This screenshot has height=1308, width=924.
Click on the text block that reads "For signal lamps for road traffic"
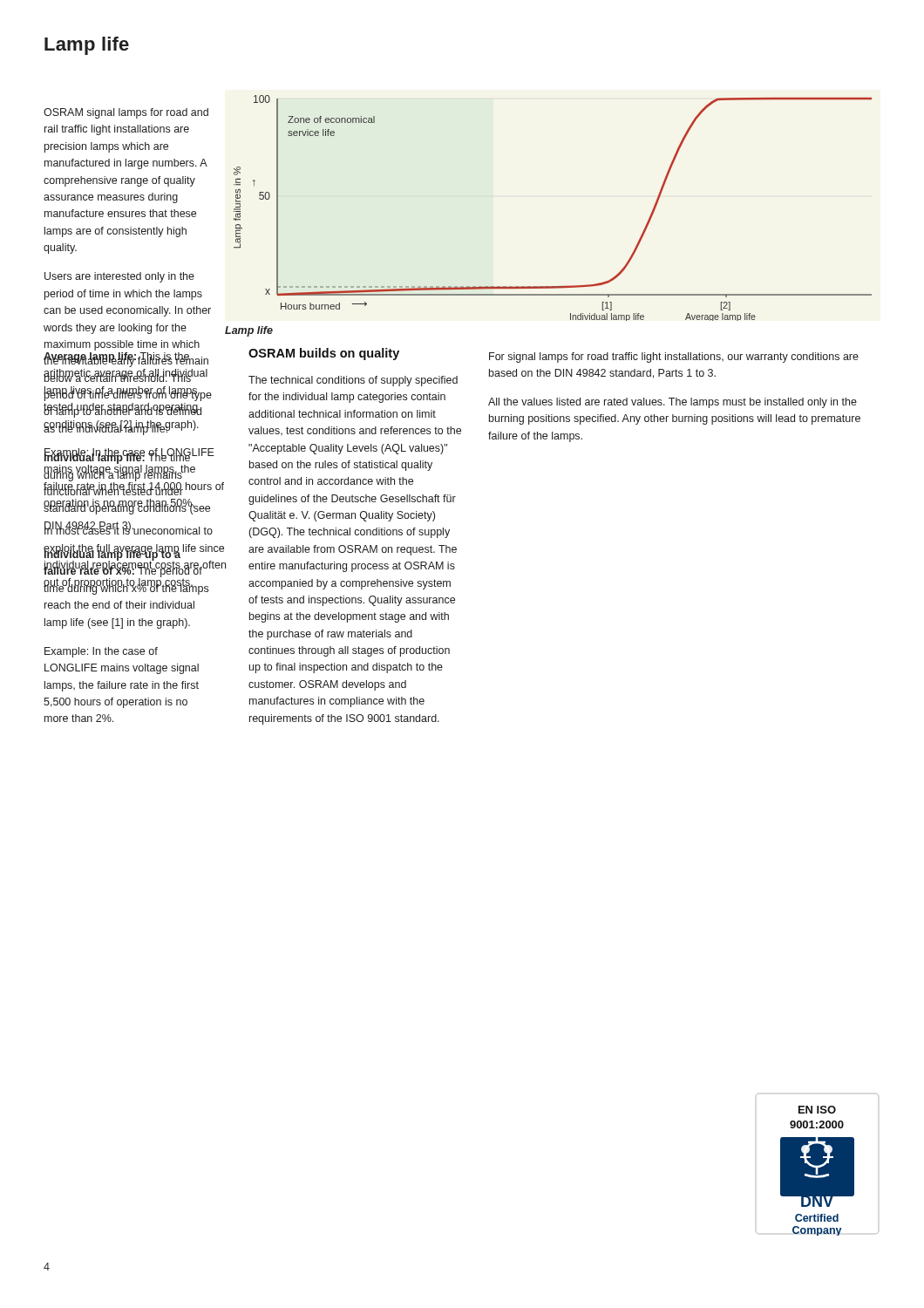coord(684,397)
